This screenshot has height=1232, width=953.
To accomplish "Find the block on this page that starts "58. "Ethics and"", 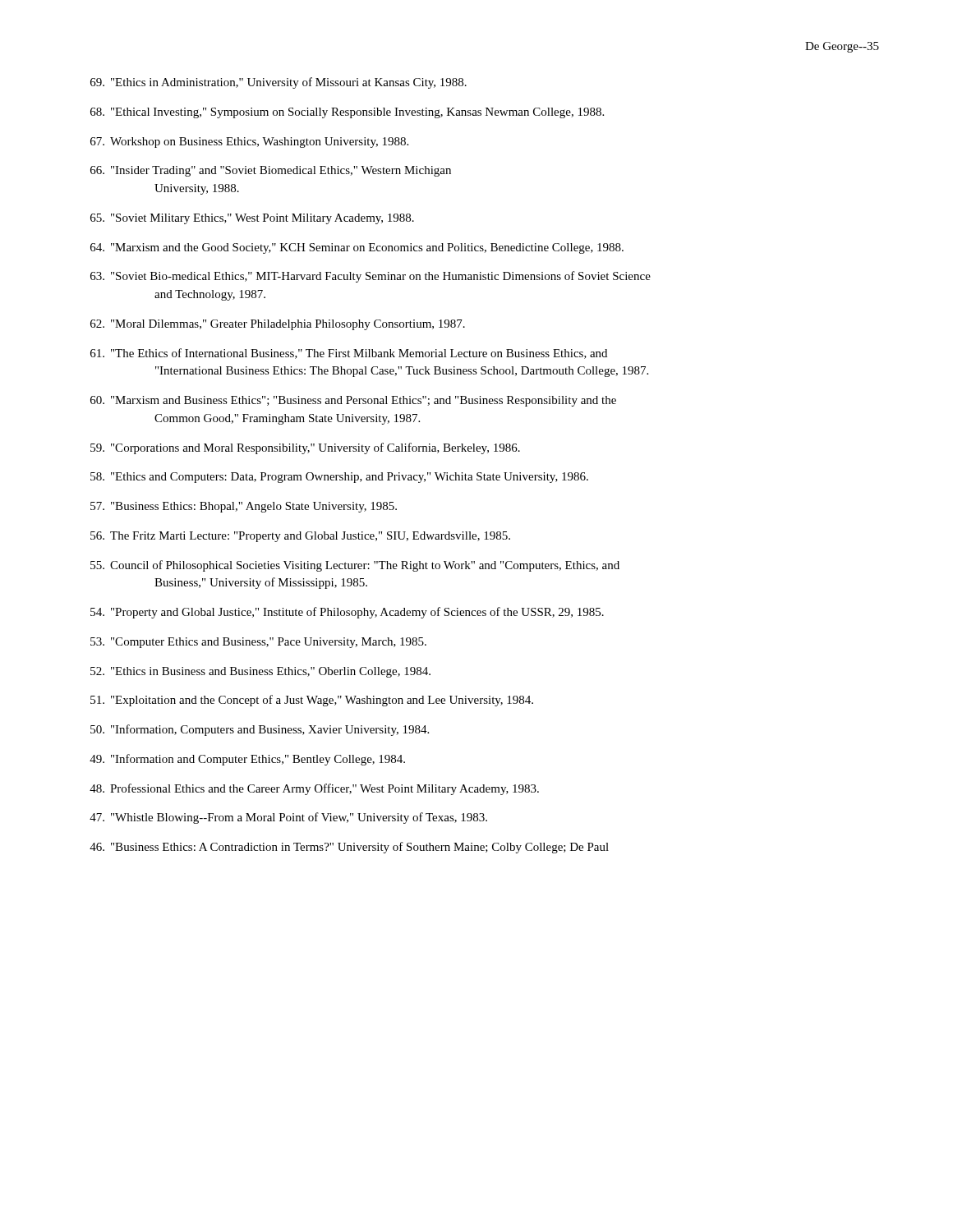I will pos(476,477).
